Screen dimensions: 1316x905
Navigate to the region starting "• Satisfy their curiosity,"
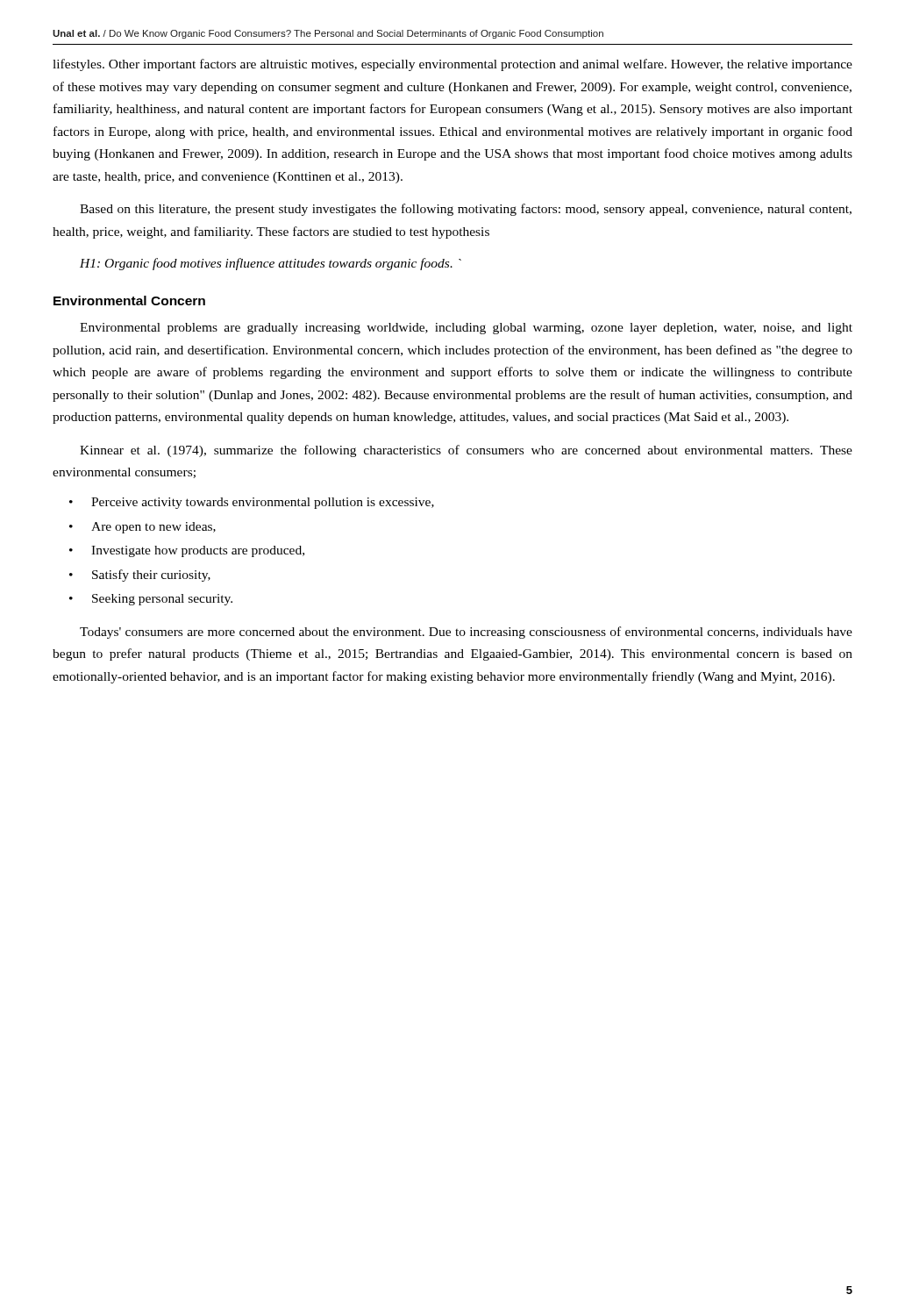point(140,574)
